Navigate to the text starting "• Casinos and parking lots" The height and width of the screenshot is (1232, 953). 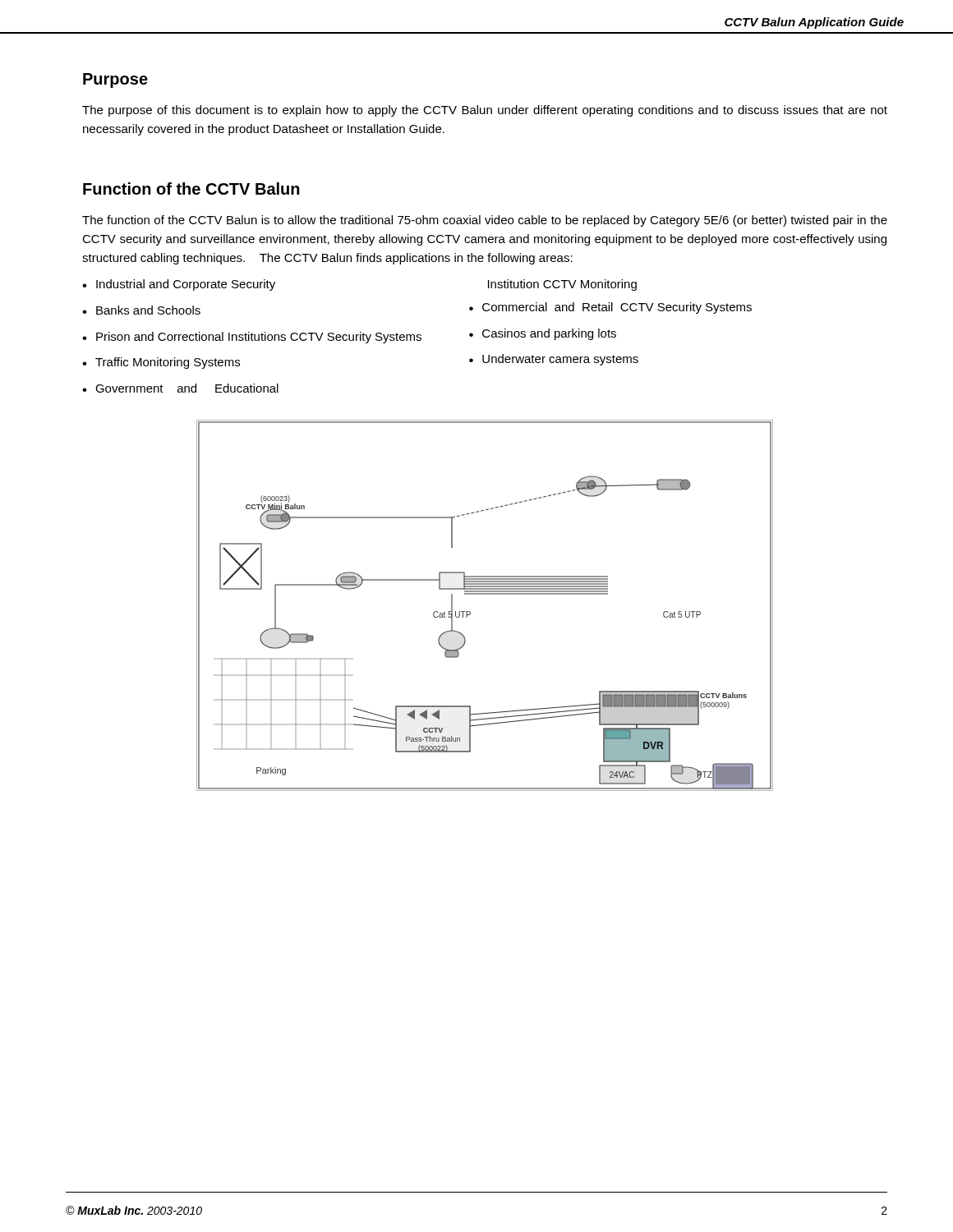543,335
